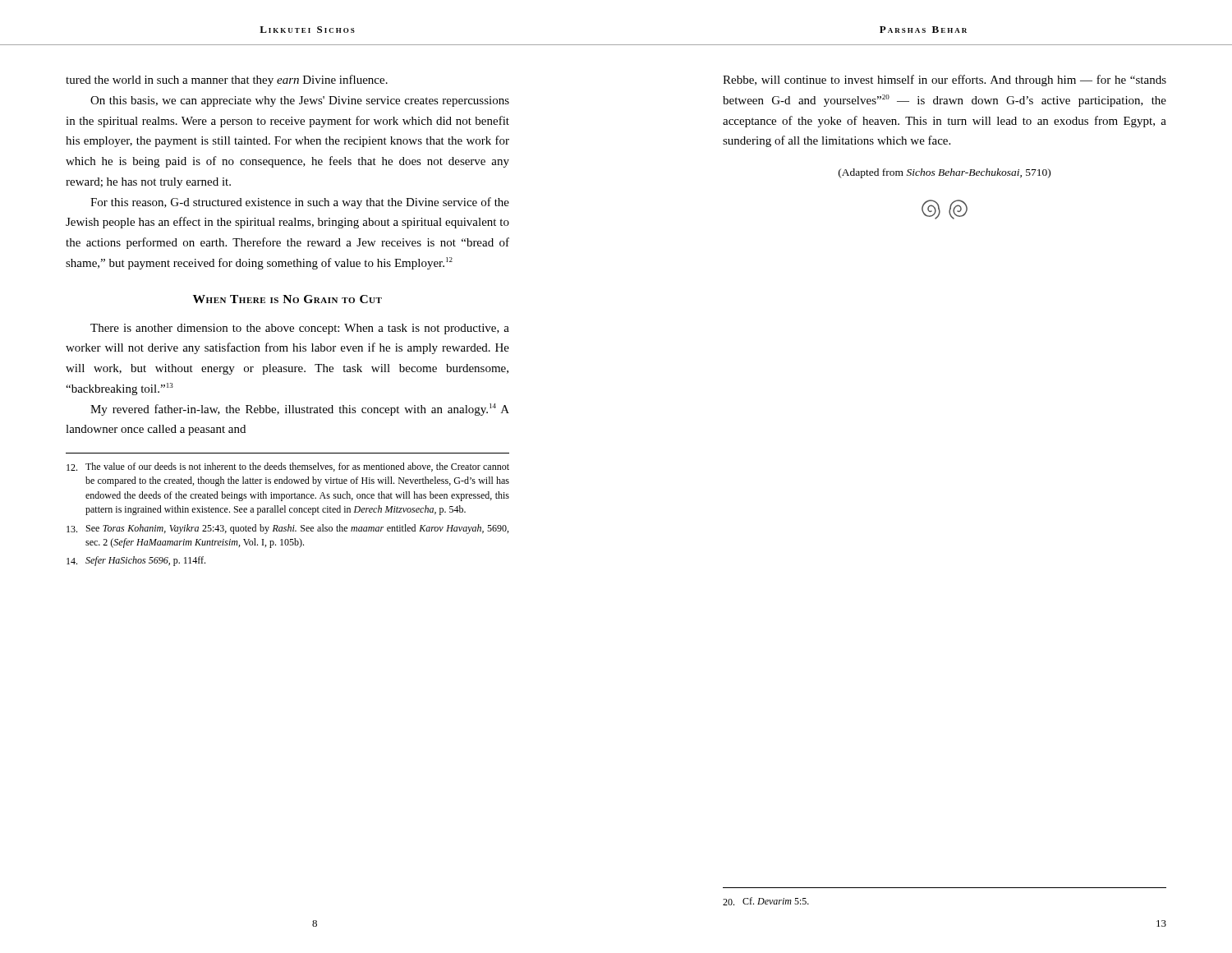
Task: Navigate to the region starting "The value of our deeds is not inherent"
Action: click(287, 489)
